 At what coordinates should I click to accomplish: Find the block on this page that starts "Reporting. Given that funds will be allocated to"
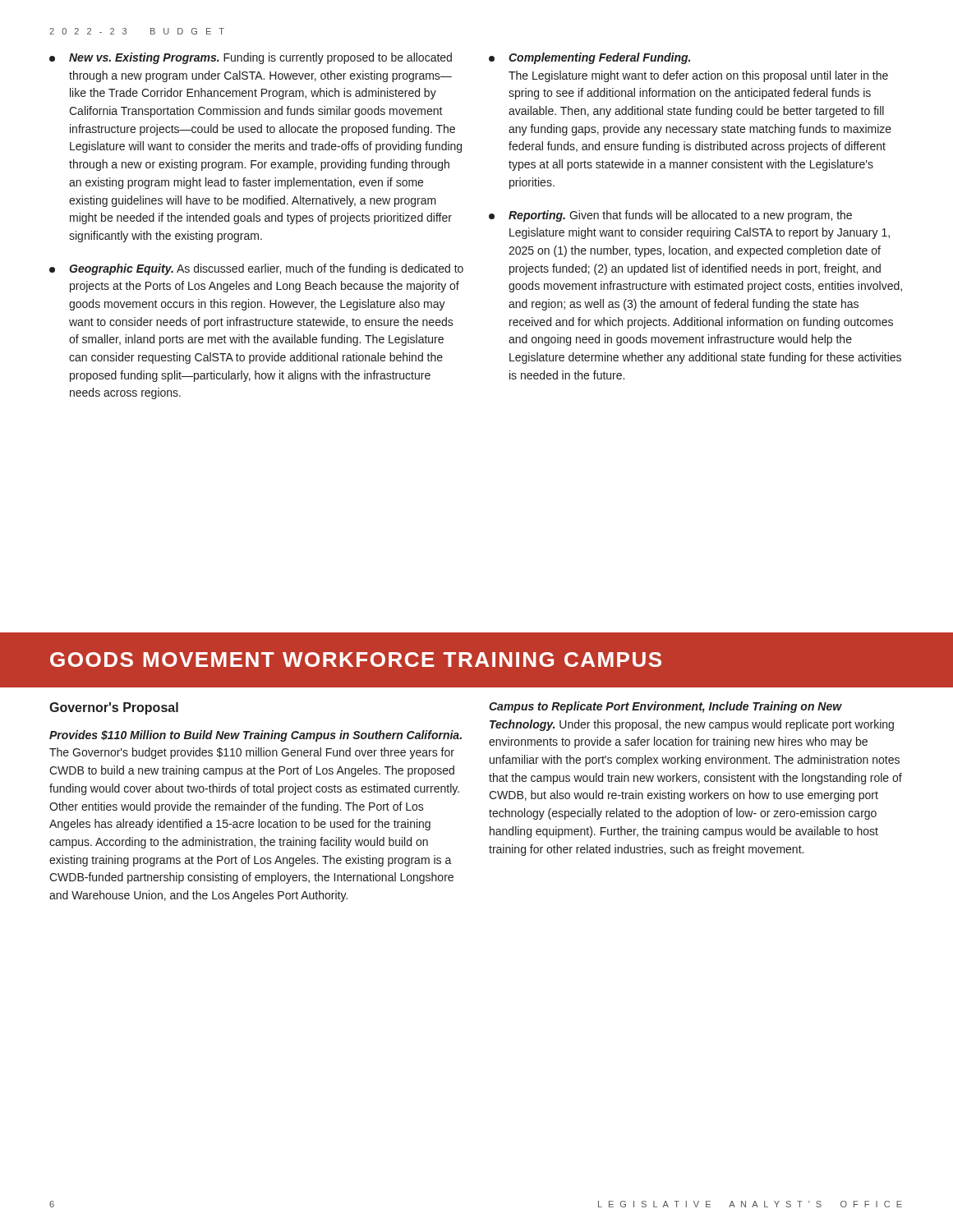[x=696, y=296]
